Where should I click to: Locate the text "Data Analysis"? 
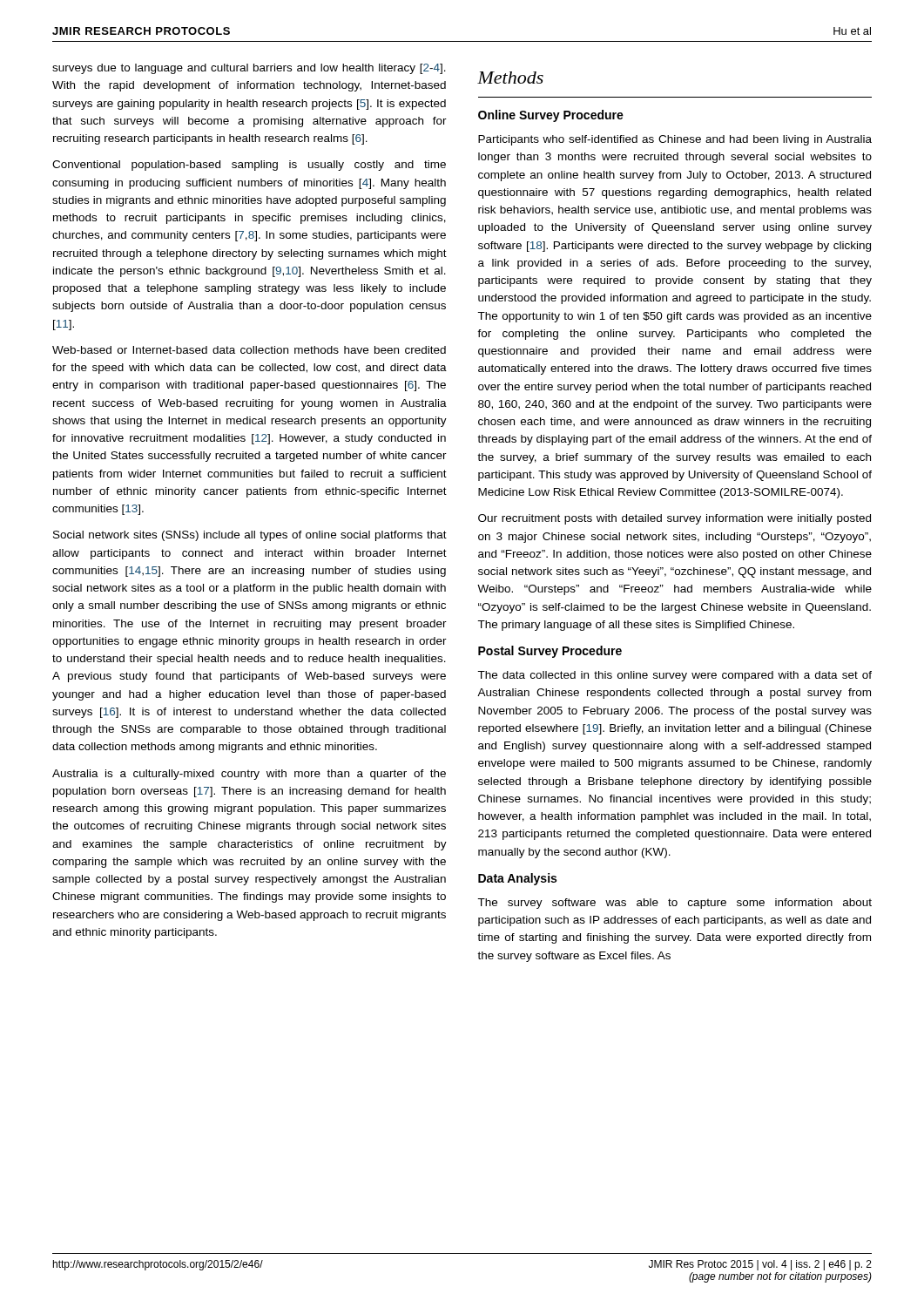(517, 879)
